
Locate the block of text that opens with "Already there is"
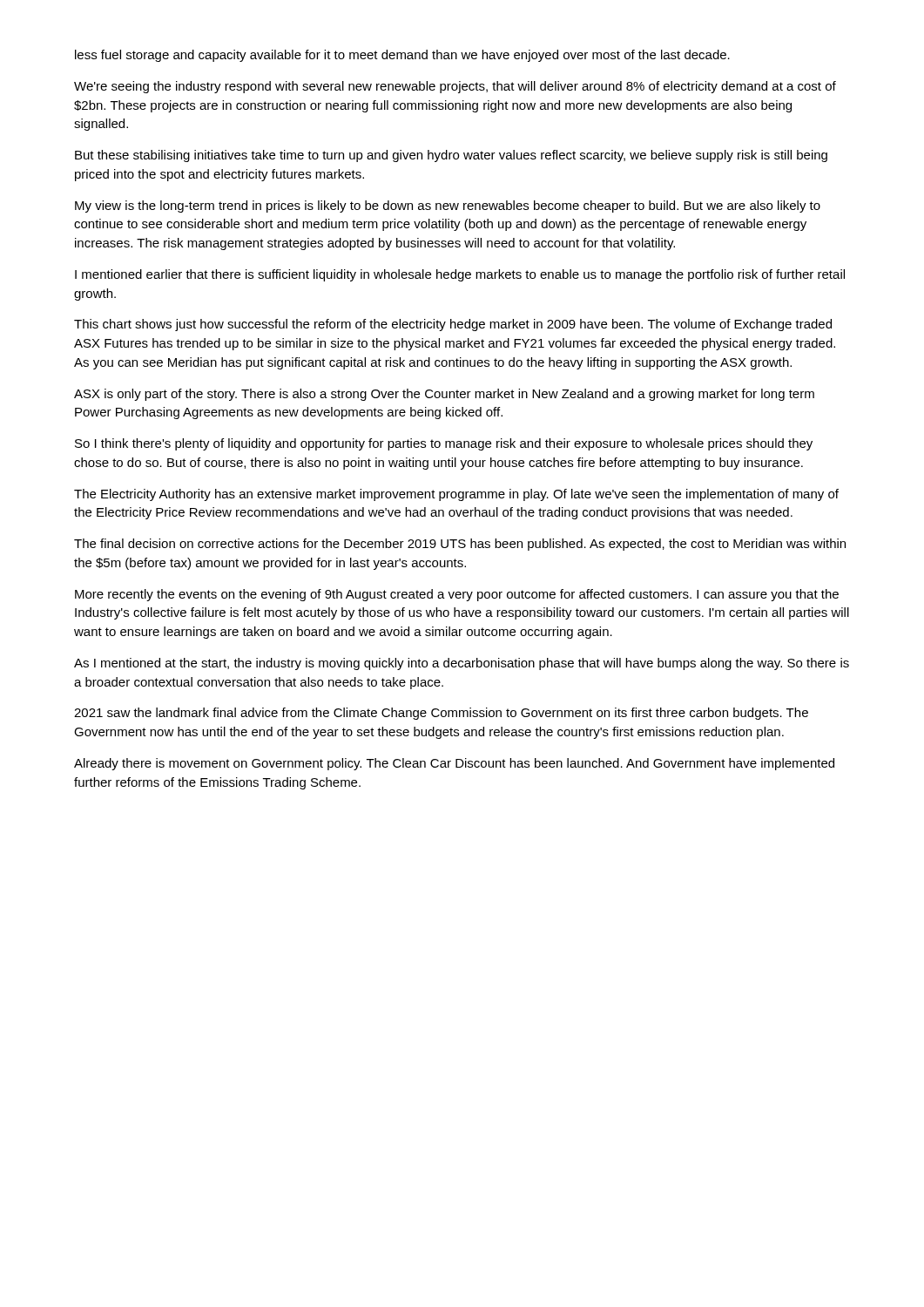click(455, 772)
